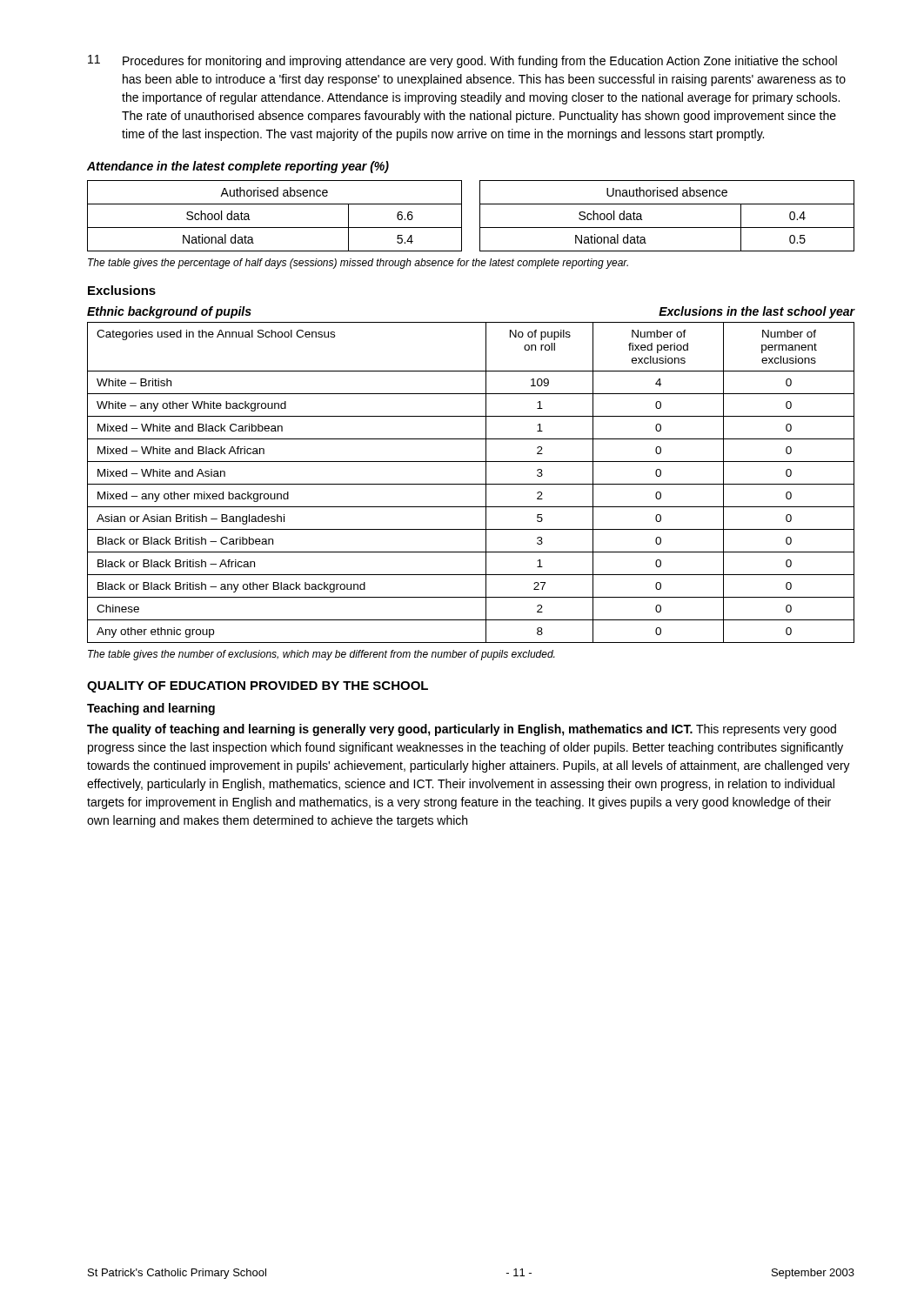Click on the element starting "Ethnic background of pupils"
Screen dimensions: 1305x924
coord(169,311)
